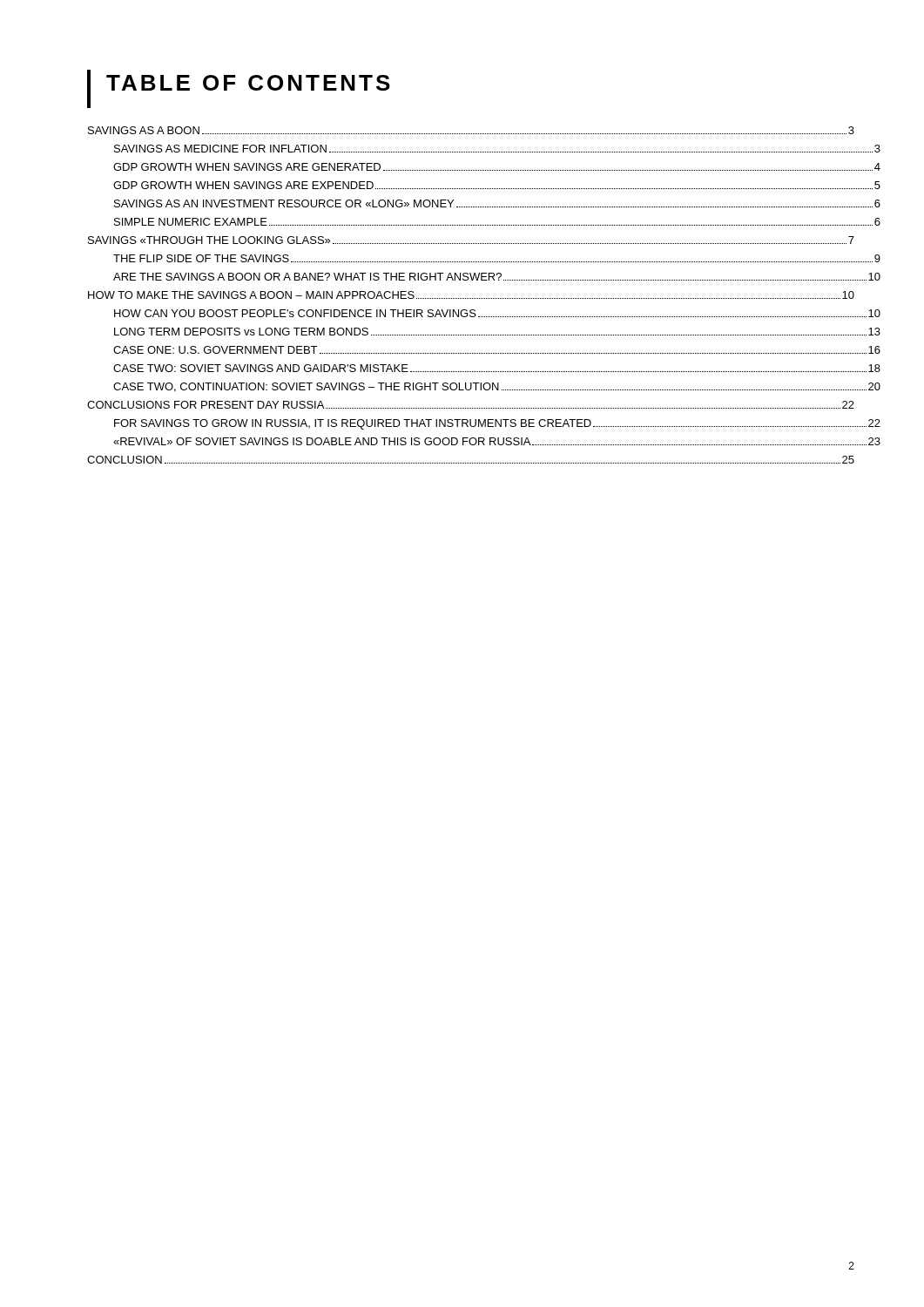
Task: Navigate to the element starting "THE FLIP SIDE"
Action: (497, 258)
